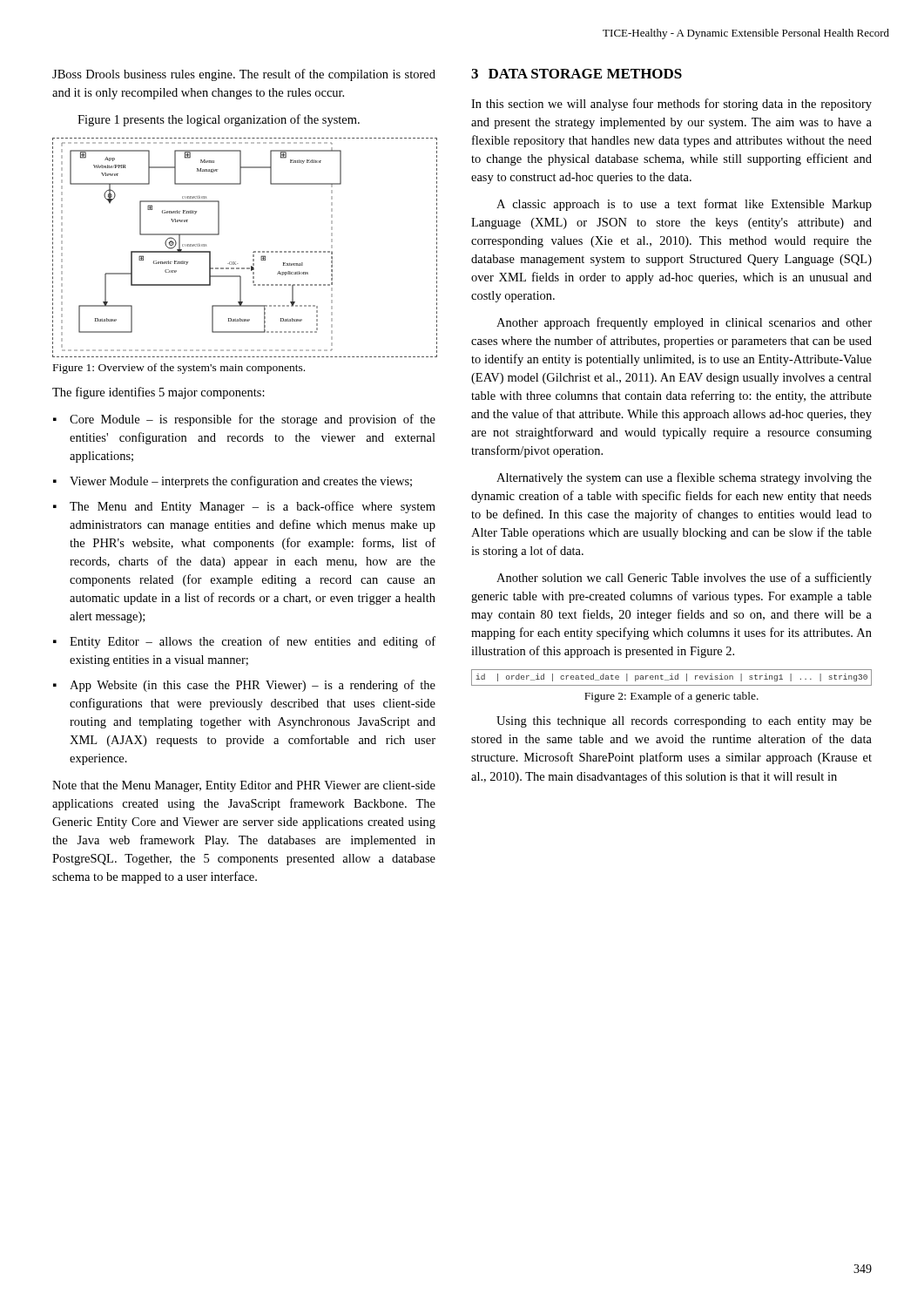The height and width of the screenshot is (1307, 924).
Task: Locate the text block that says "Using this technique all"
Action: 671,749
